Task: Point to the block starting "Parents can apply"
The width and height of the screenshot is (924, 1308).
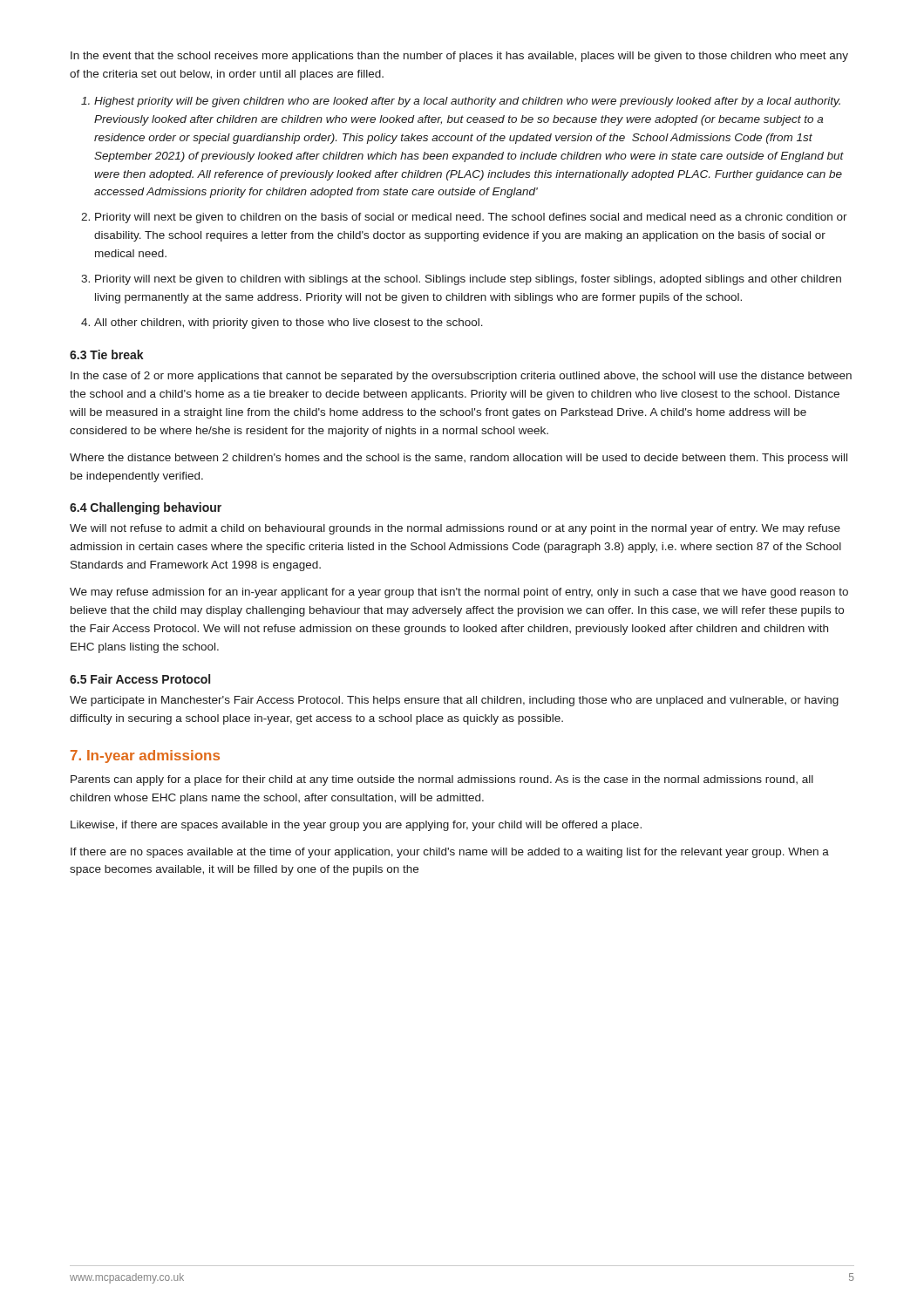Action: coord(442,788)
